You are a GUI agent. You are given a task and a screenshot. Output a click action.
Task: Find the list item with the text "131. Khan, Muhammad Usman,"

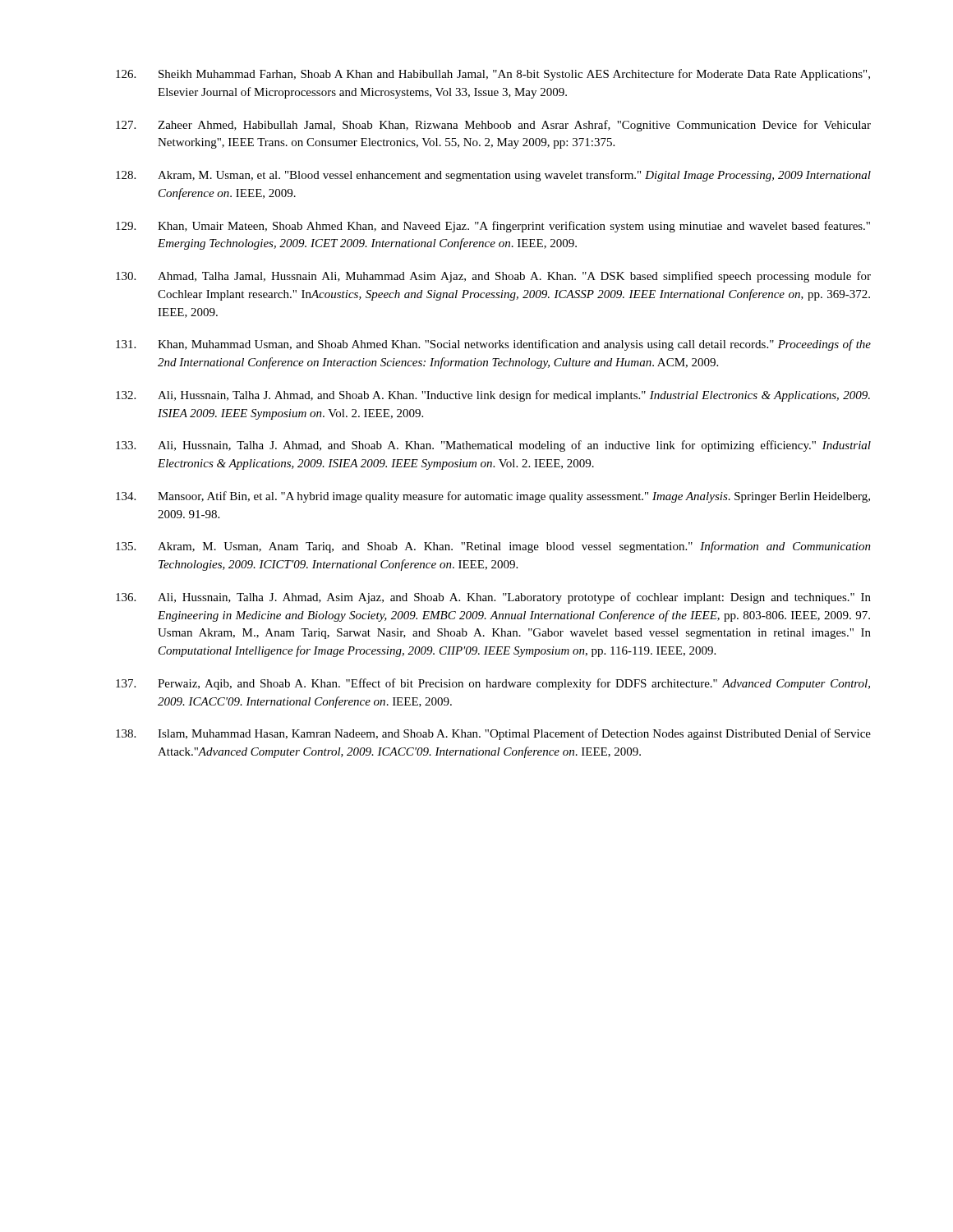pyautogui.click(x=493, y=354)
